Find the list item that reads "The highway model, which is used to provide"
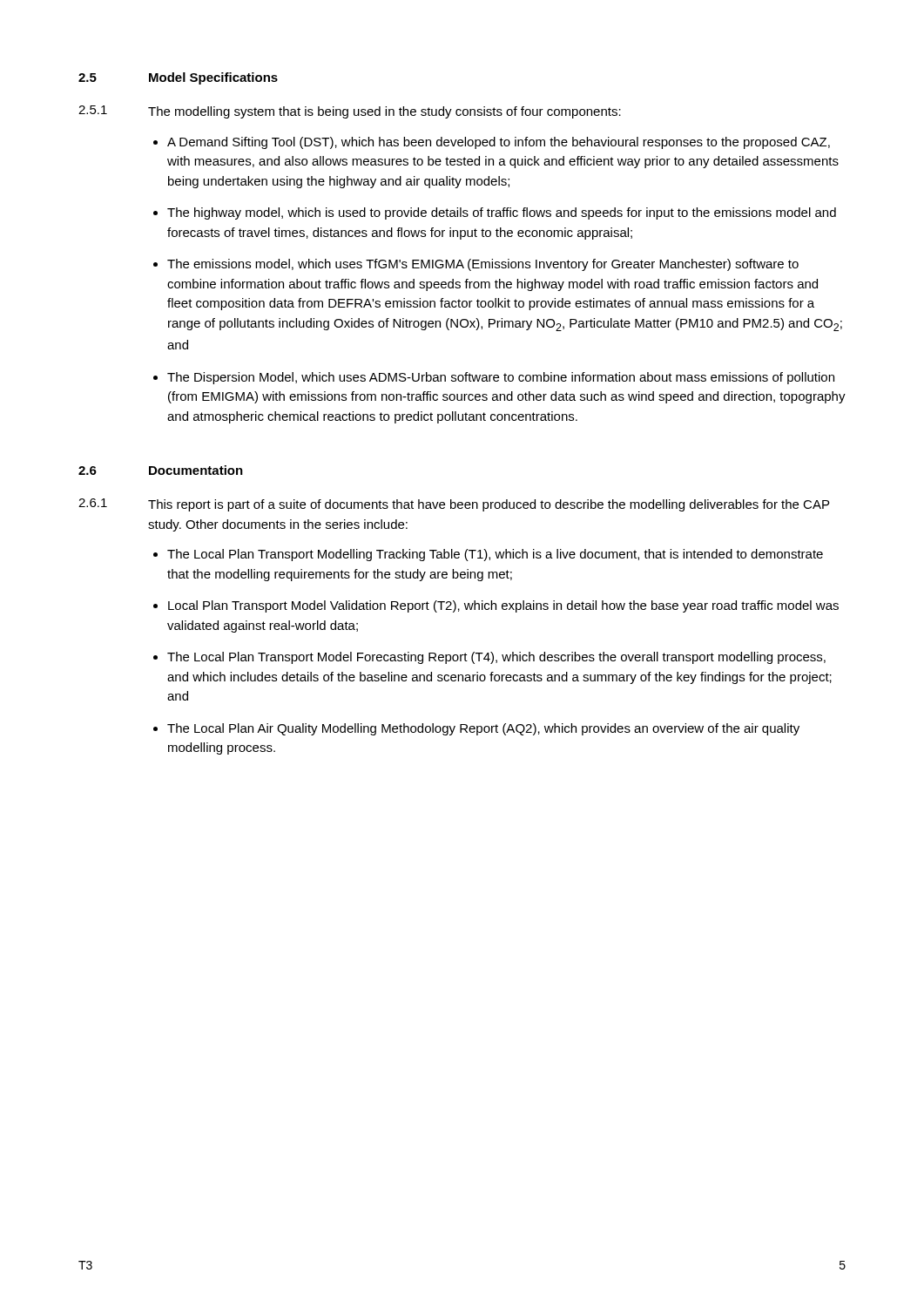 pos(502,222)
